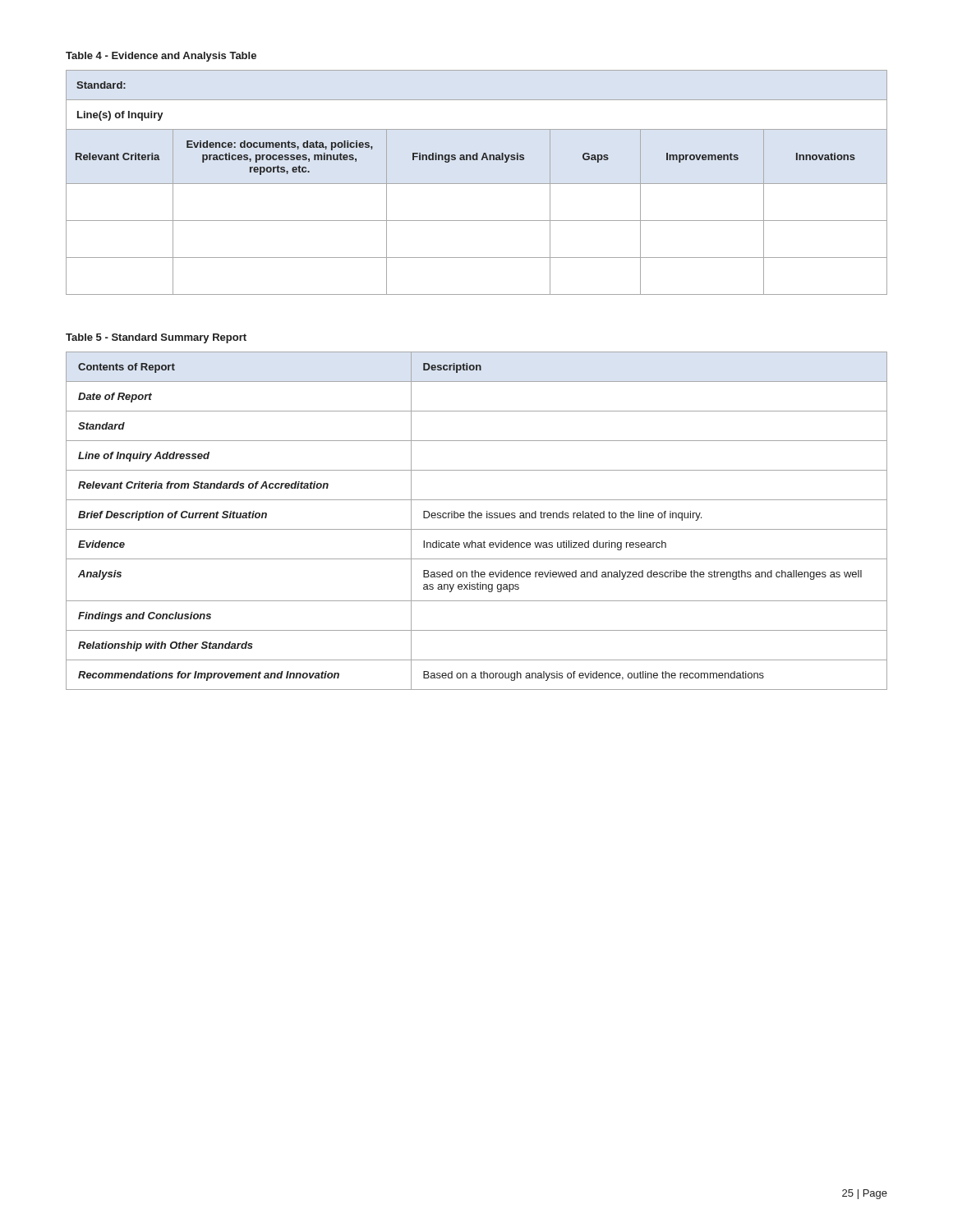The width and height of the screenshot is (953, 1232).
Task: Select the caption containing "Table 5 - Standard Summary"
Action: pyautogui.click(x=156, y=337)
